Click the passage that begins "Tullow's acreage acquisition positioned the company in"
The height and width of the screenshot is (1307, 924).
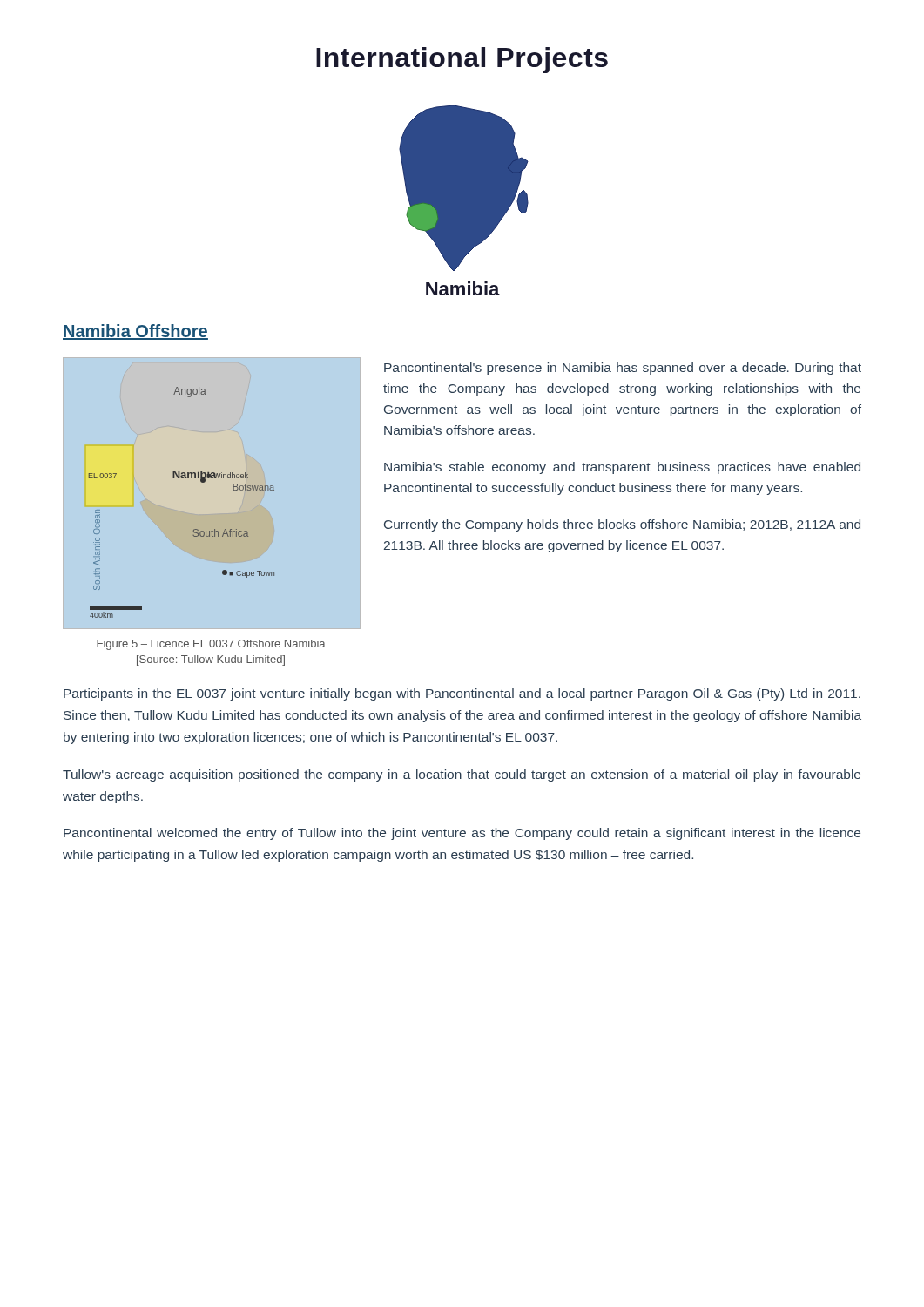[462, 785]
